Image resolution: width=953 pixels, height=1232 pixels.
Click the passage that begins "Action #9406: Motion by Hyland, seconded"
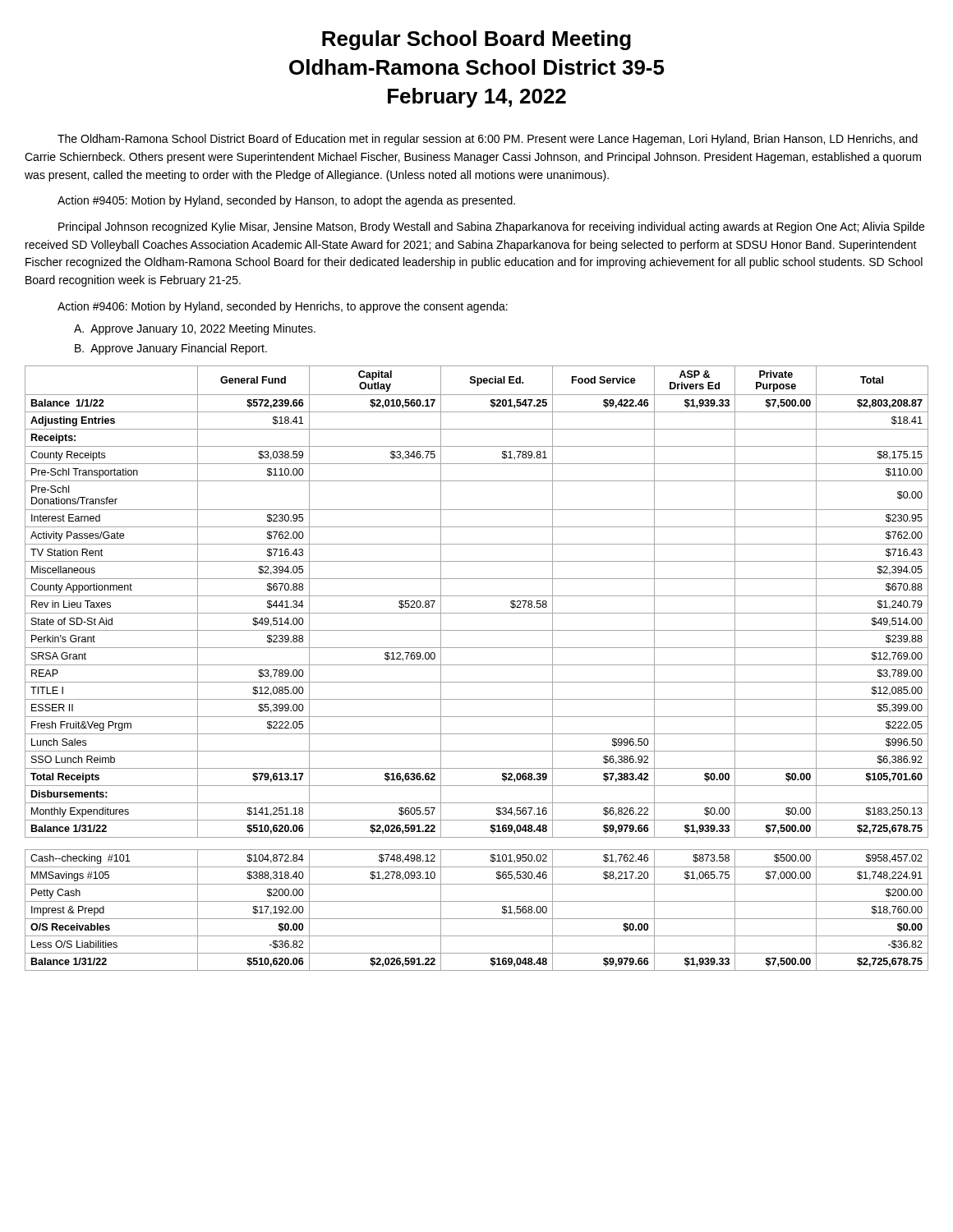(283, 306)
